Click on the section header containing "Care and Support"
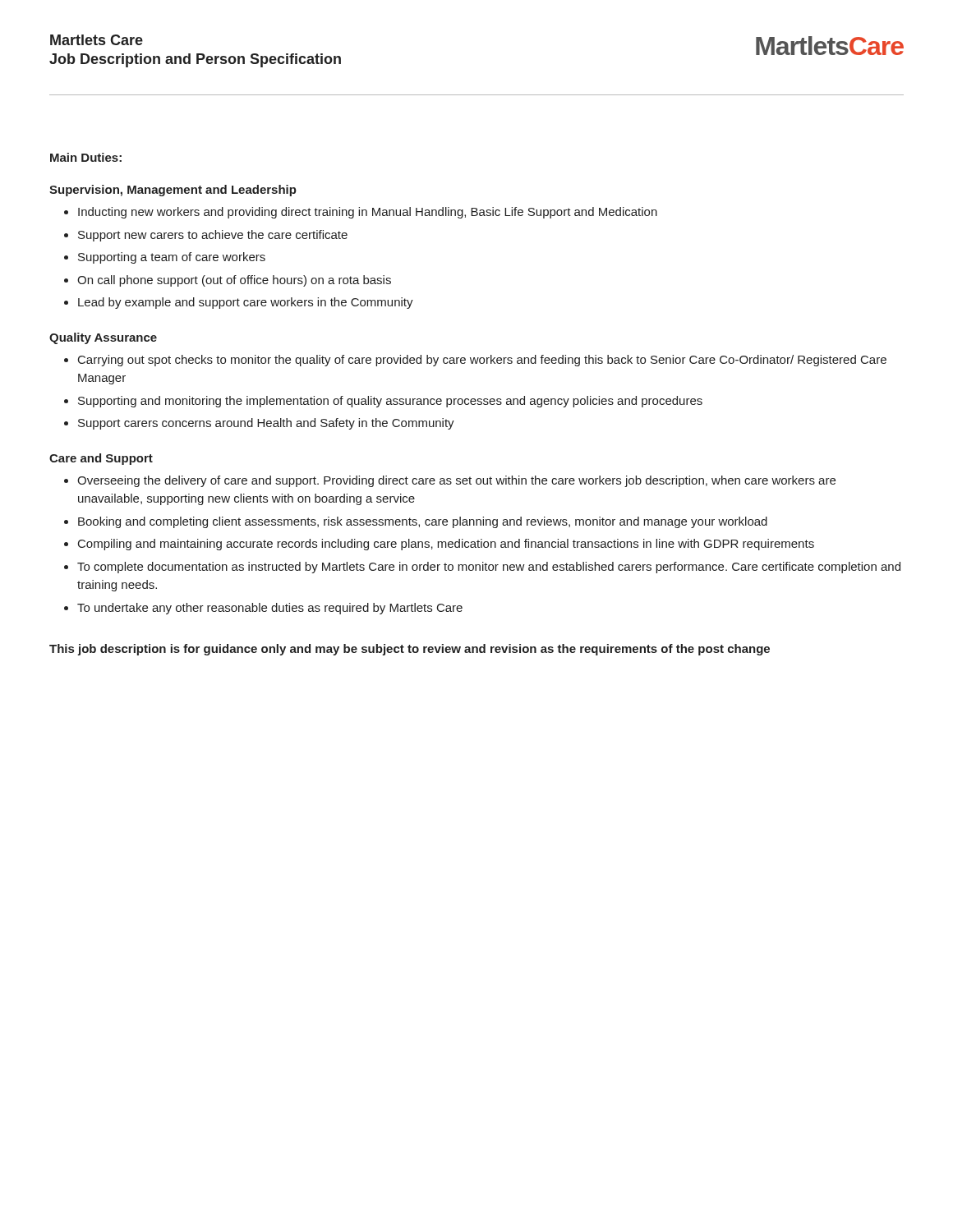The height and width of the screenshot is (1232, 953). [x=101, y=458]
